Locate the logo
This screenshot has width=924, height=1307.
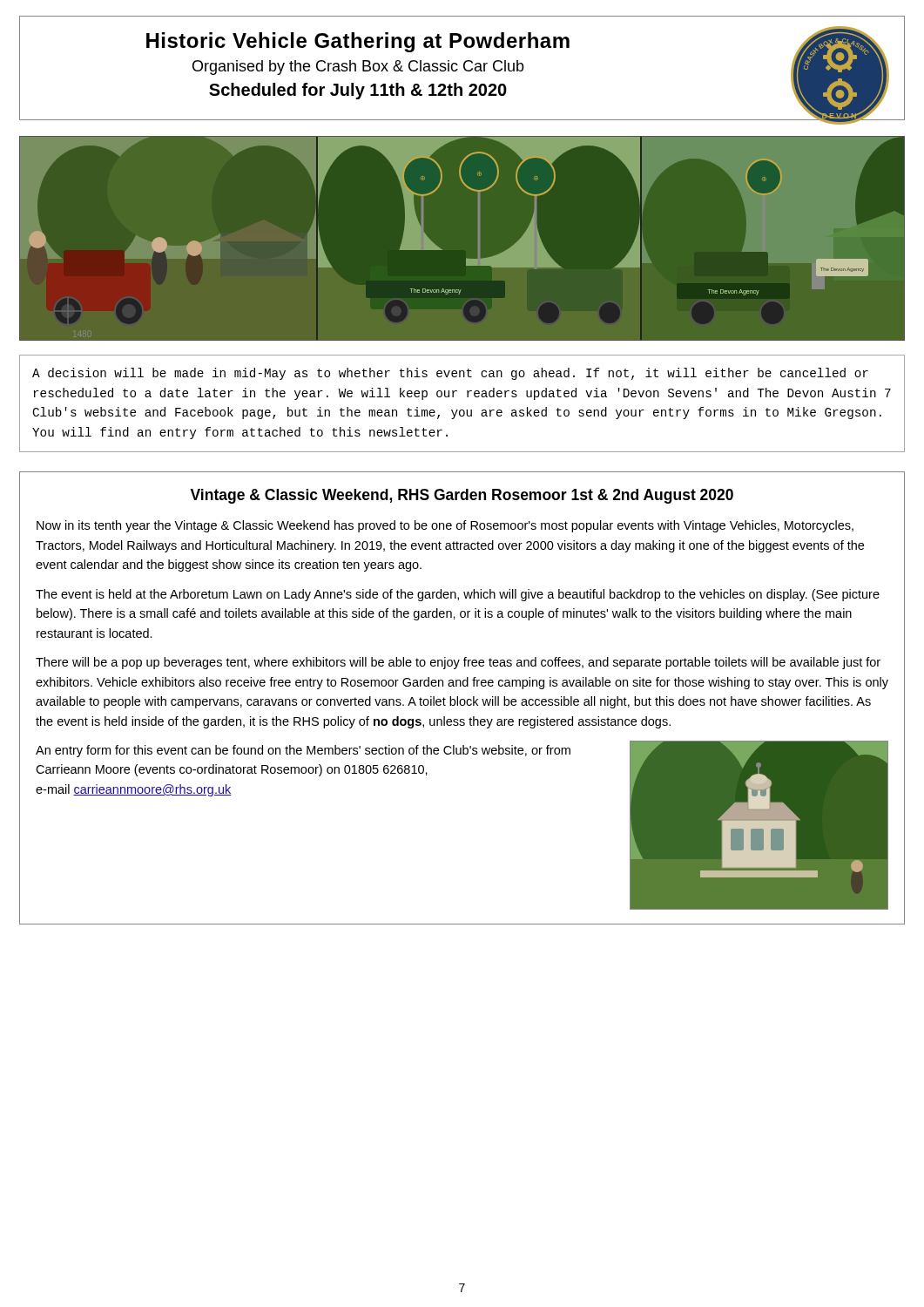840,75
